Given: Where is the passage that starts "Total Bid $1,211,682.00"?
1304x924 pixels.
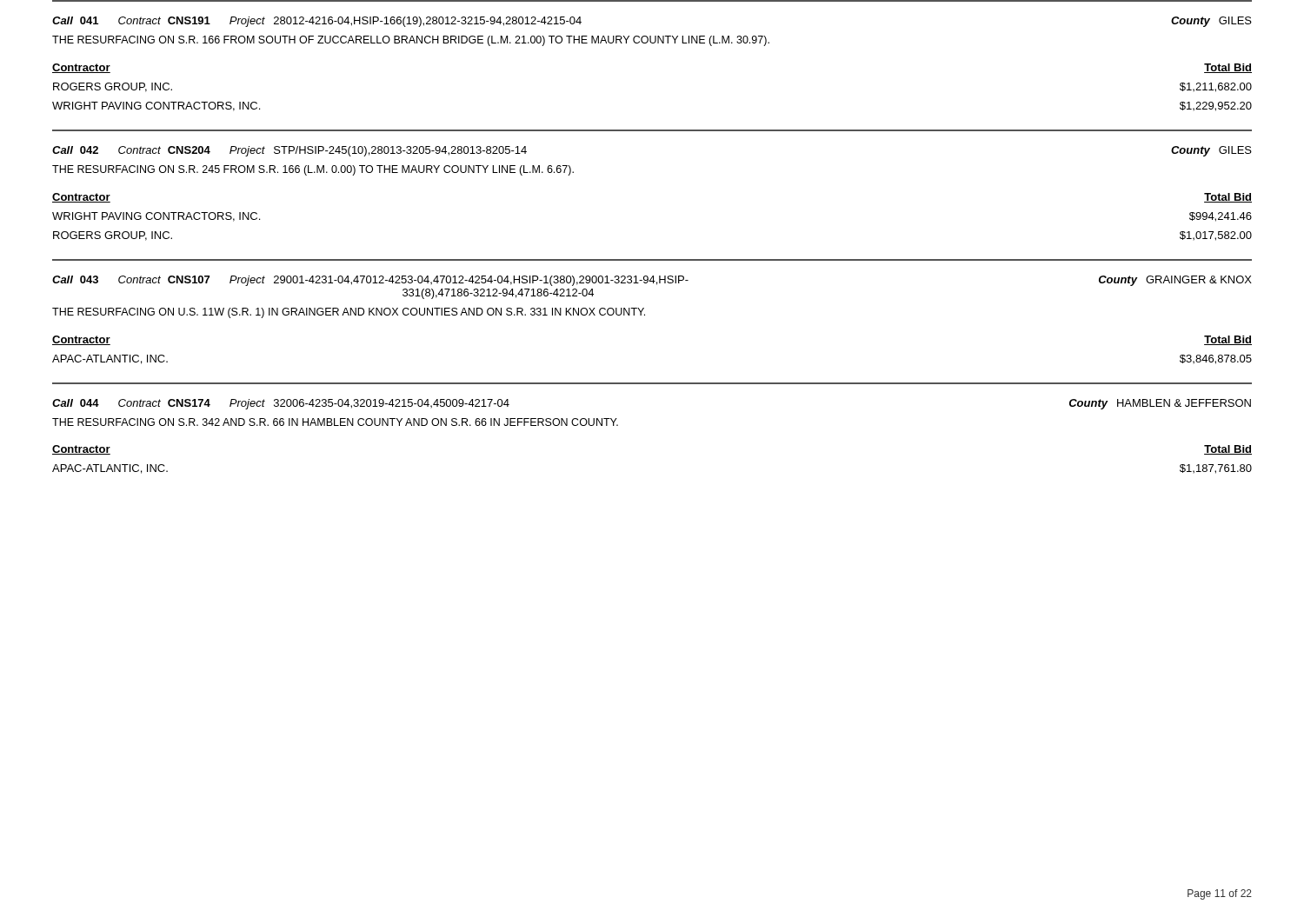Looking at the screenshot, I should tap(1228, 68).
